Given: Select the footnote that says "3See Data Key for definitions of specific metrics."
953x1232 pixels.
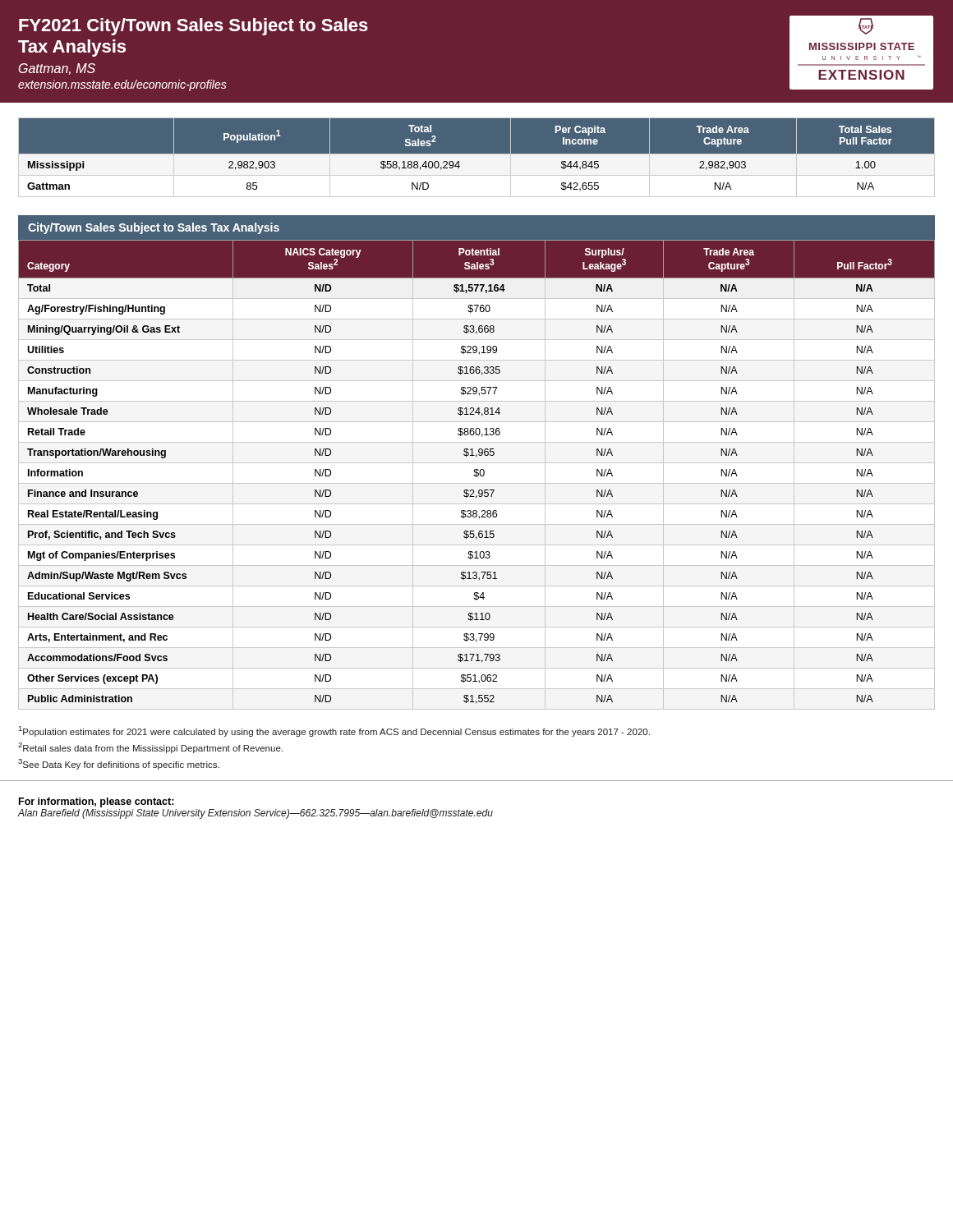Looking at the screenshot, I should point(119,763).
